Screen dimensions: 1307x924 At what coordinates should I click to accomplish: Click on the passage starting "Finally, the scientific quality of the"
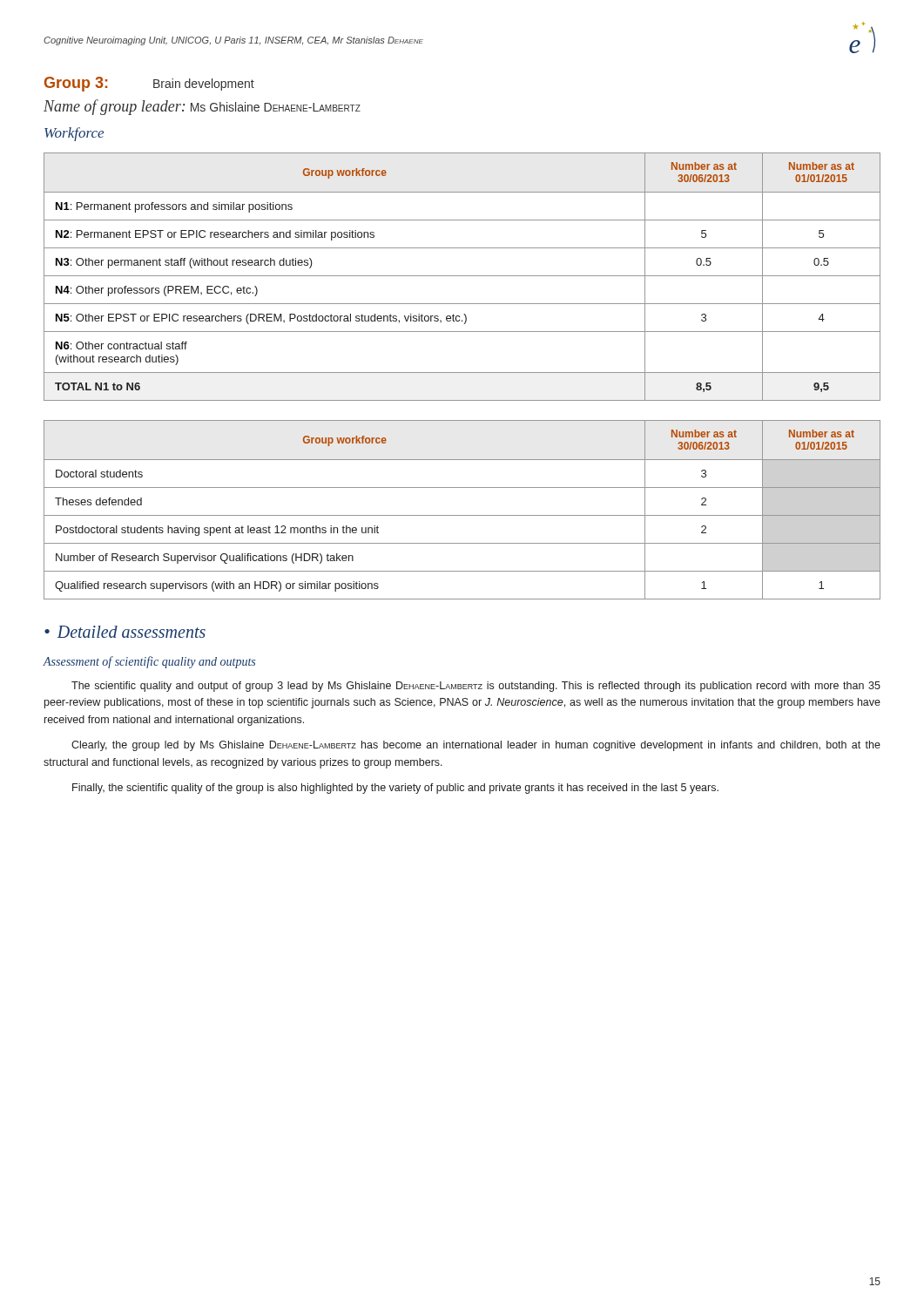395,788
